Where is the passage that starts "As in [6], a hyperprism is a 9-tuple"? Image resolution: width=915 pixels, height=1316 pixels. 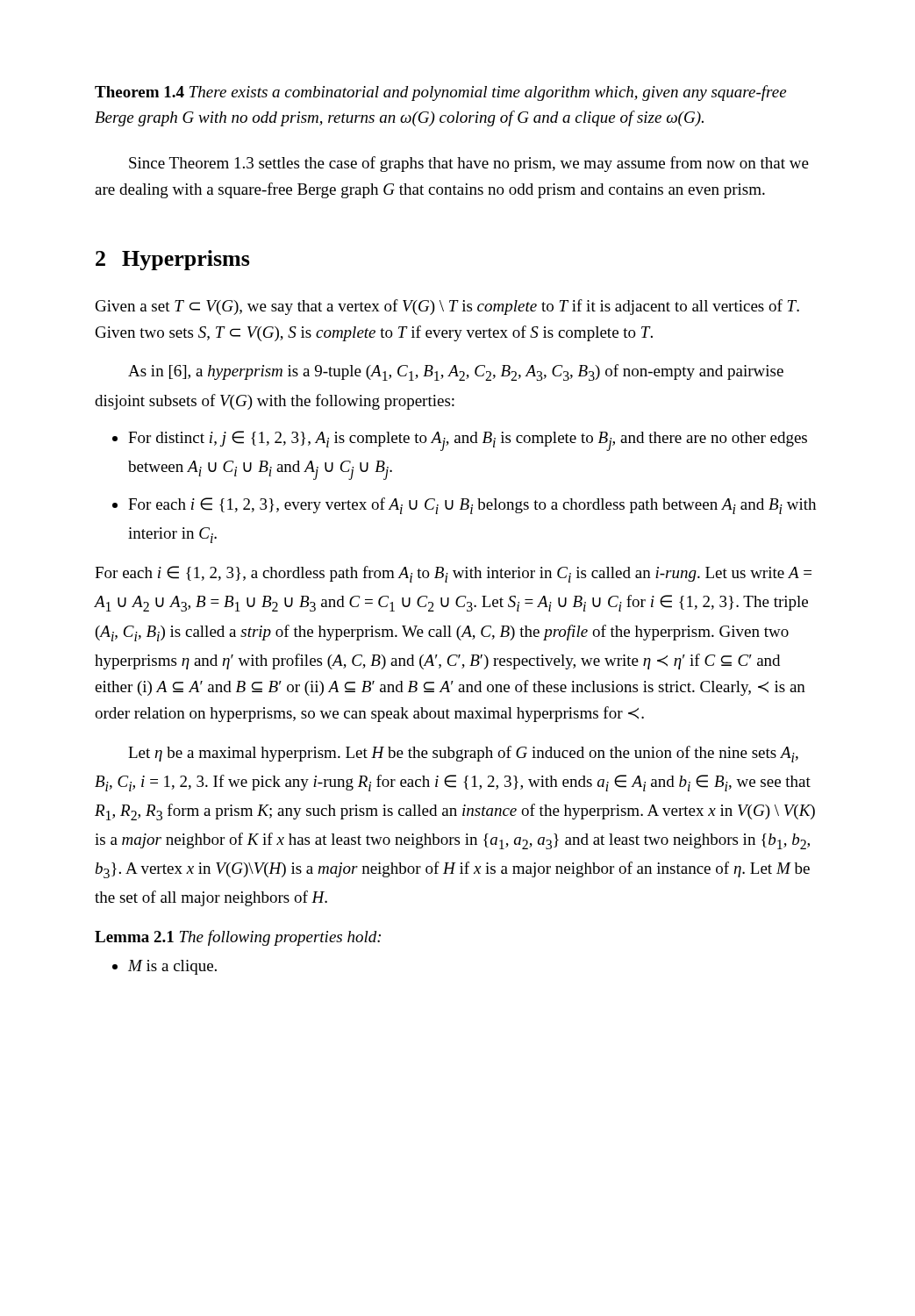(x=439, y=386)
